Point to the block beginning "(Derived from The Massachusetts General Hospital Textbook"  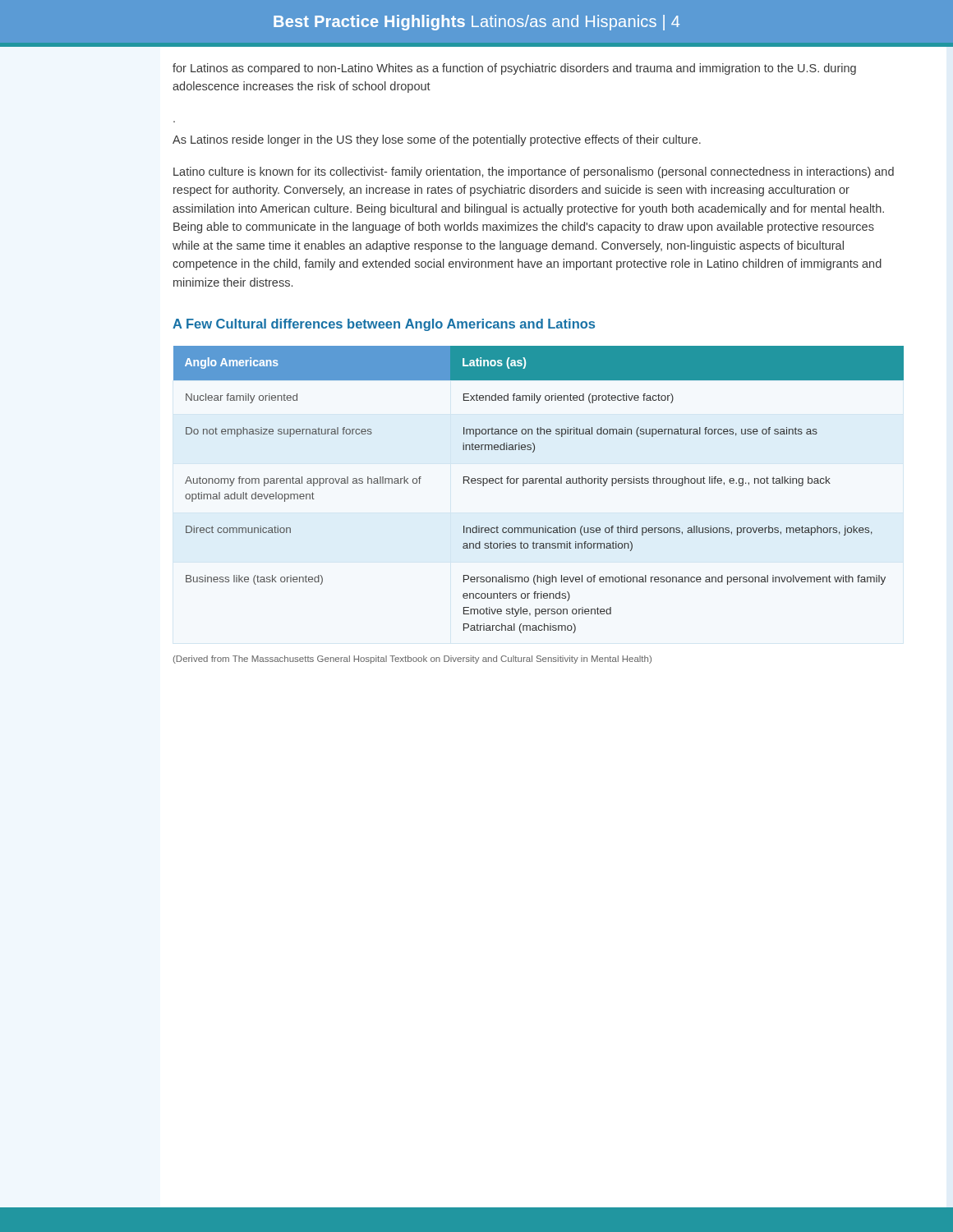point(412,659)
